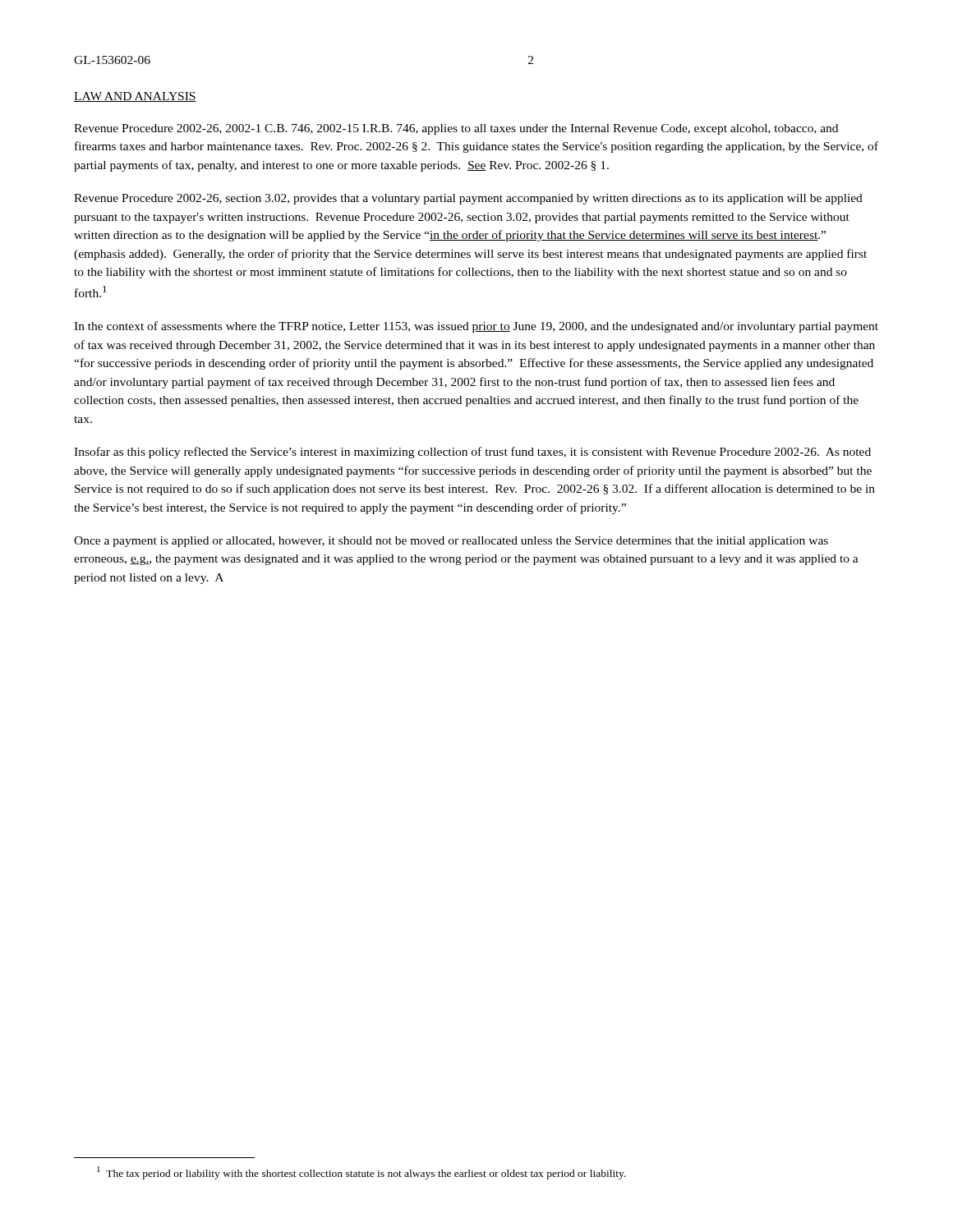The height and width of the screenshot is (1232, 953).
Task: Find the passage starting "In the context of assessments"
Action: pos(476,372)
